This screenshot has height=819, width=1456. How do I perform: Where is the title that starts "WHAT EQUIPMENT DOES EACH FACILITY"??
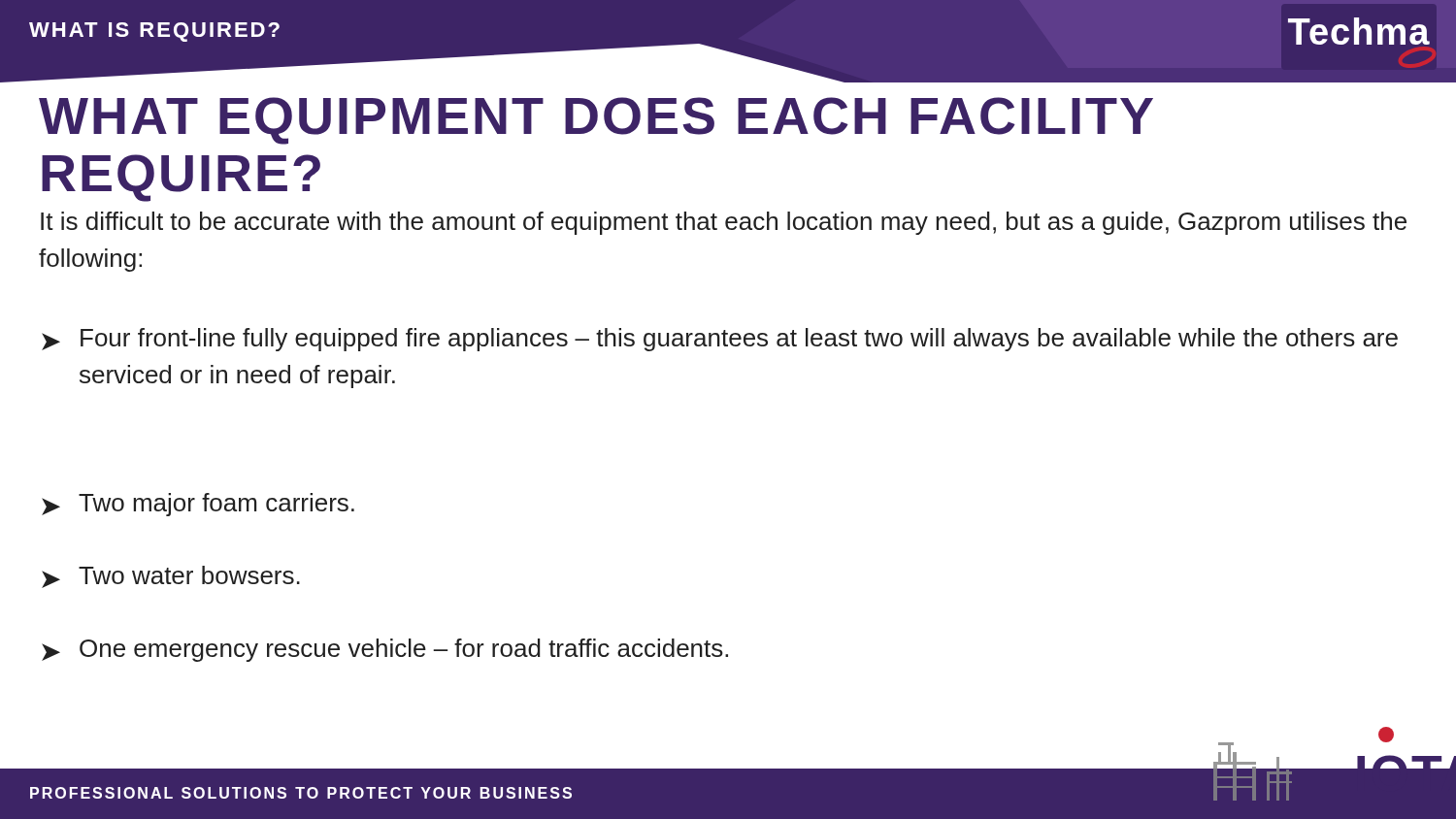(597, 145)
